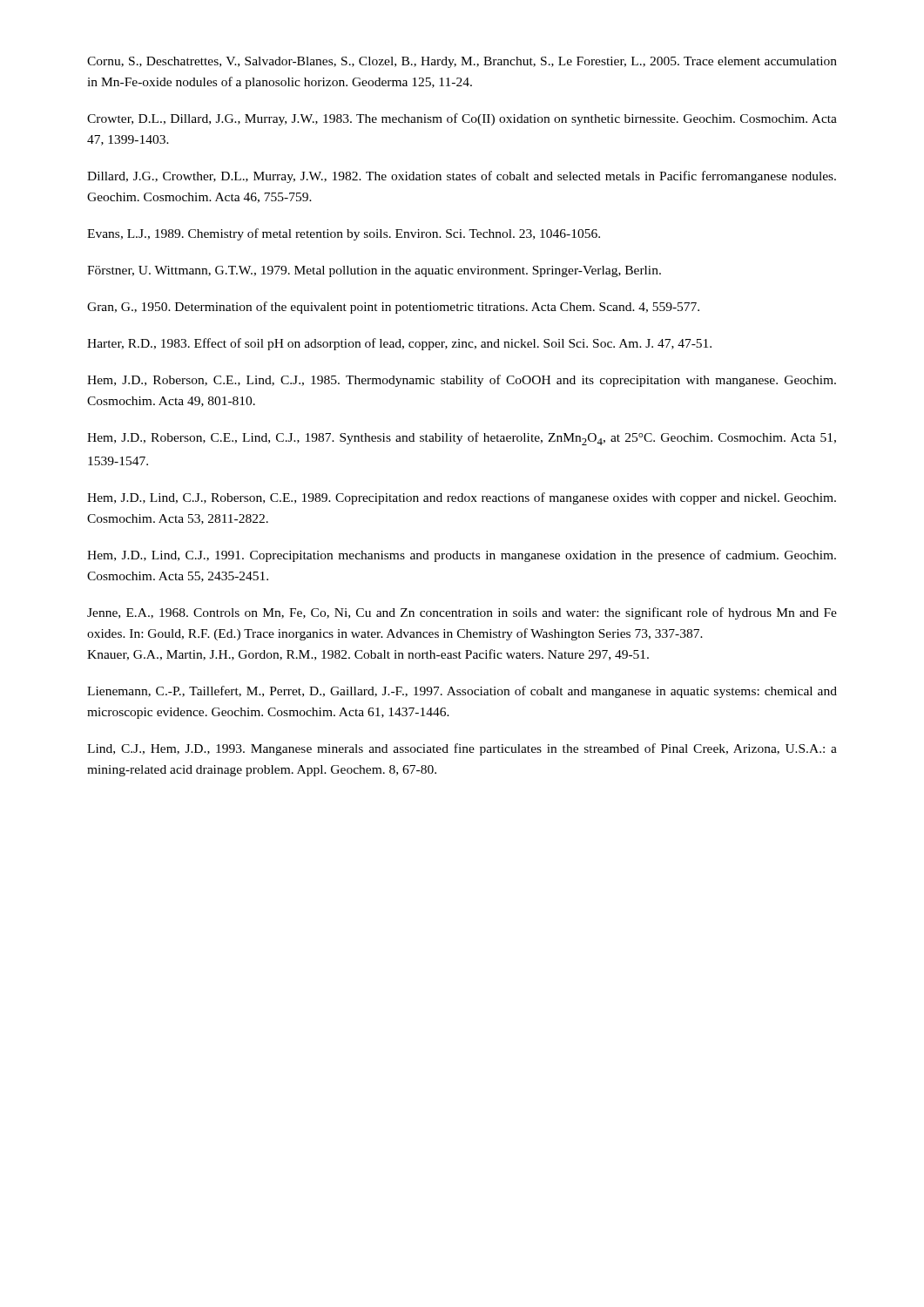Click on the list item containing "Harter, R.D., 1983. Effect"
Viewport: 924px width, 1307px height.
(x=400, y=343)
